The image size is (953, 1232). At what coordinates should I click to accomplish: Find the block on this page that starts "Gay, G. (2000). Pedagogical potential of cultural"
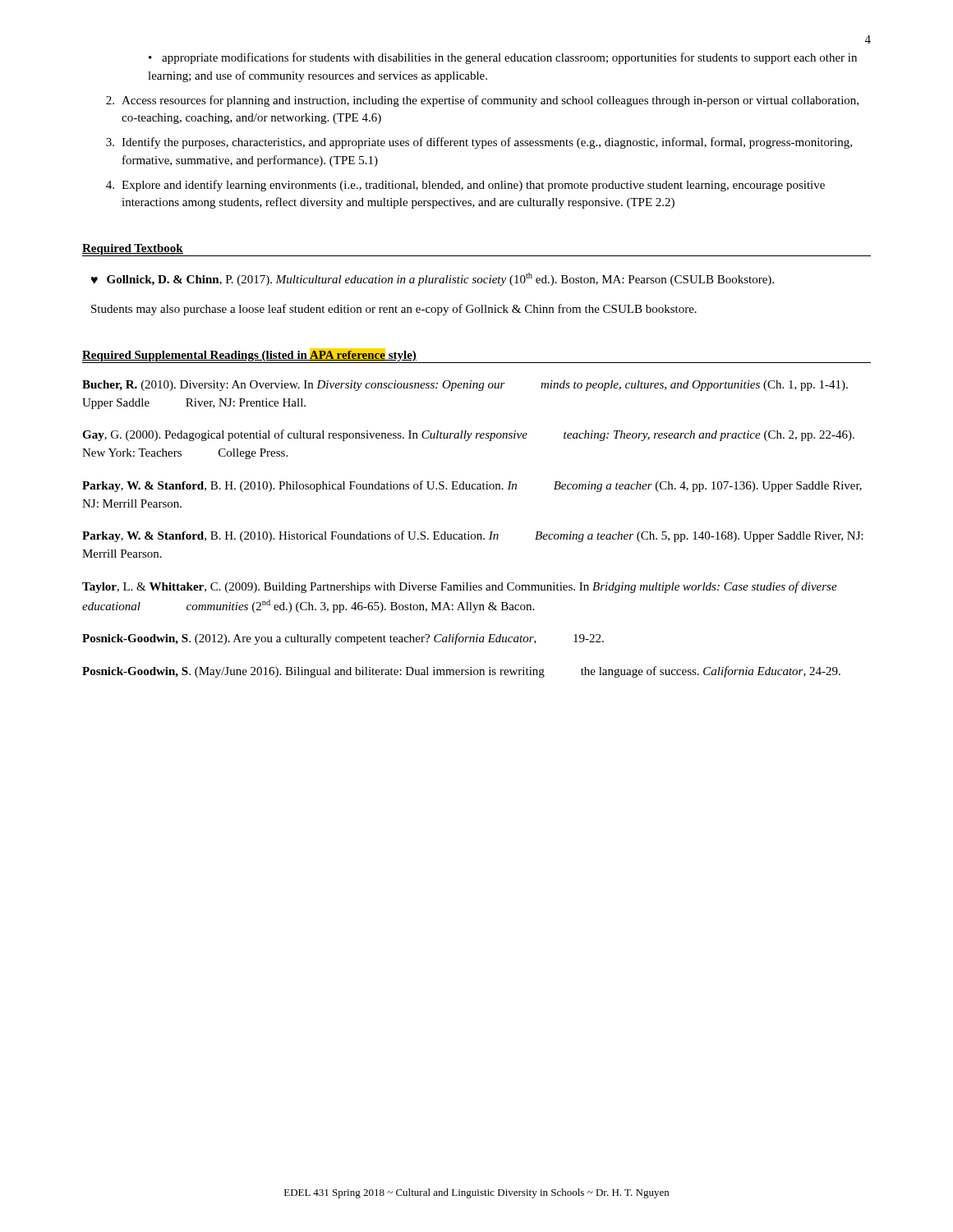tap(469, 444)
